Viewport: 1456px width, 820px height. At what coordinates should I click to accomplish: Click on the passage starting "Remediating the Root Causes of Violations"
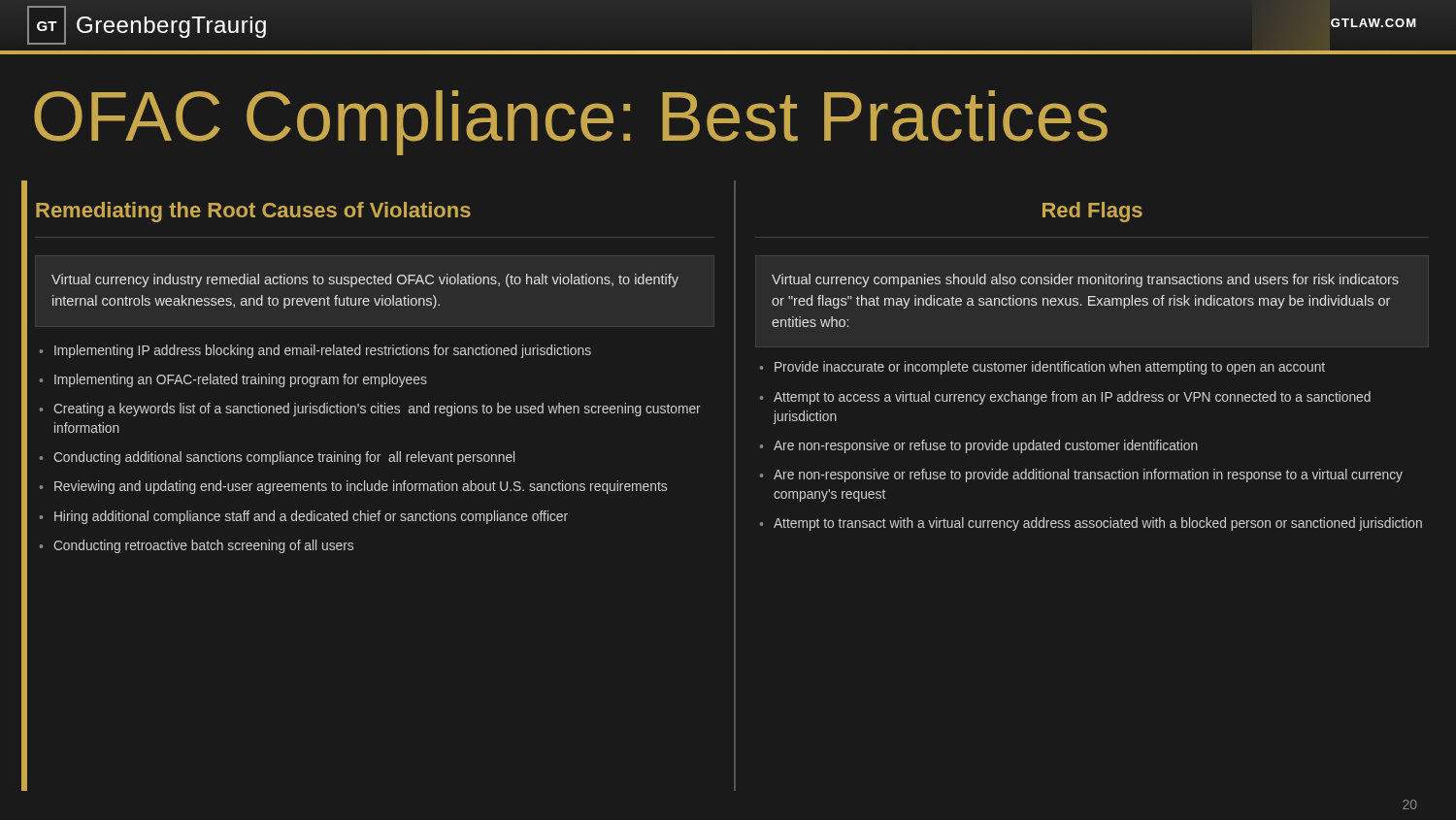pyautogui.click(x=253, y=210)
